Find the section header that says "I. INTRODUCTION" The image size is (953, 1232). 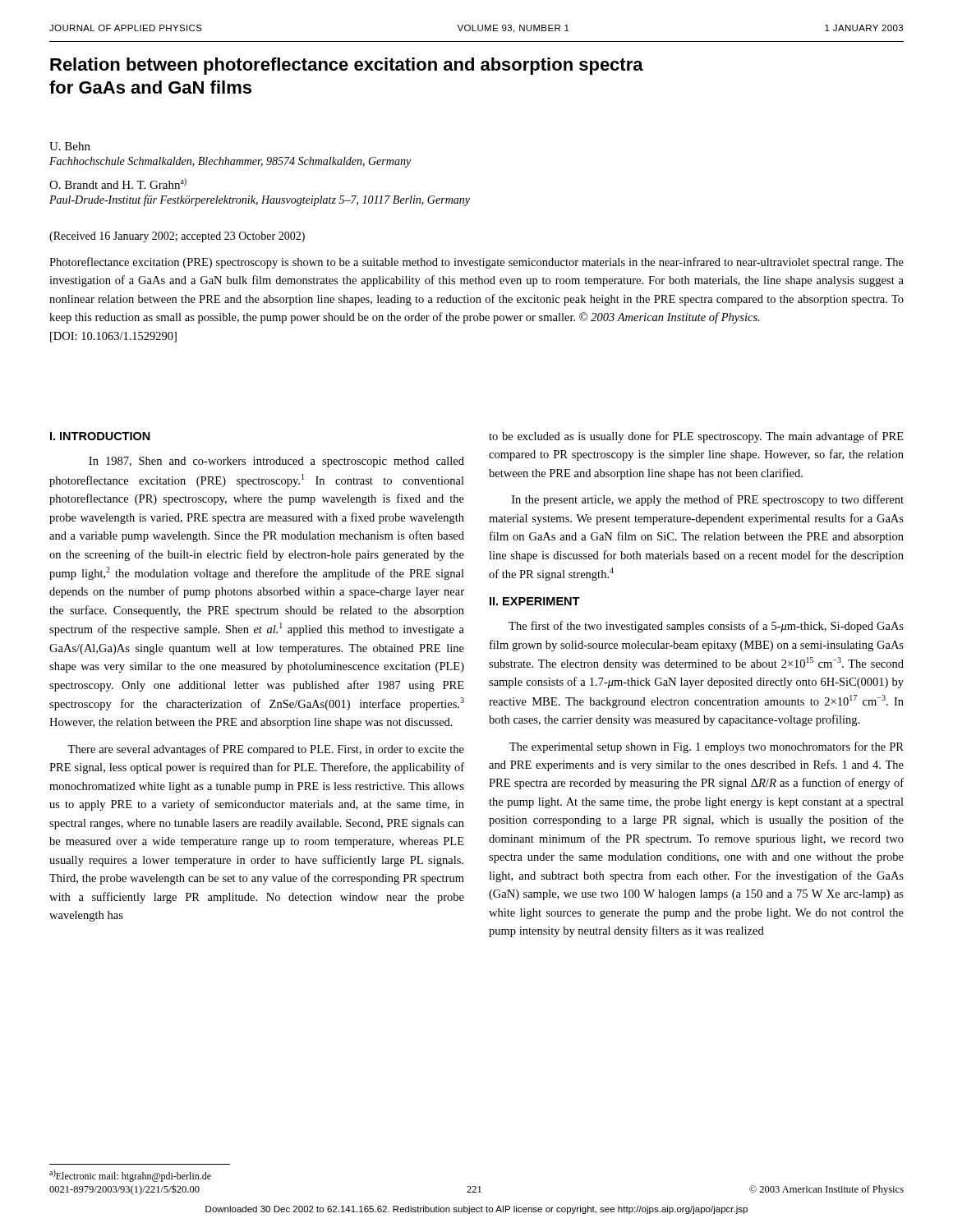point(100,436)
